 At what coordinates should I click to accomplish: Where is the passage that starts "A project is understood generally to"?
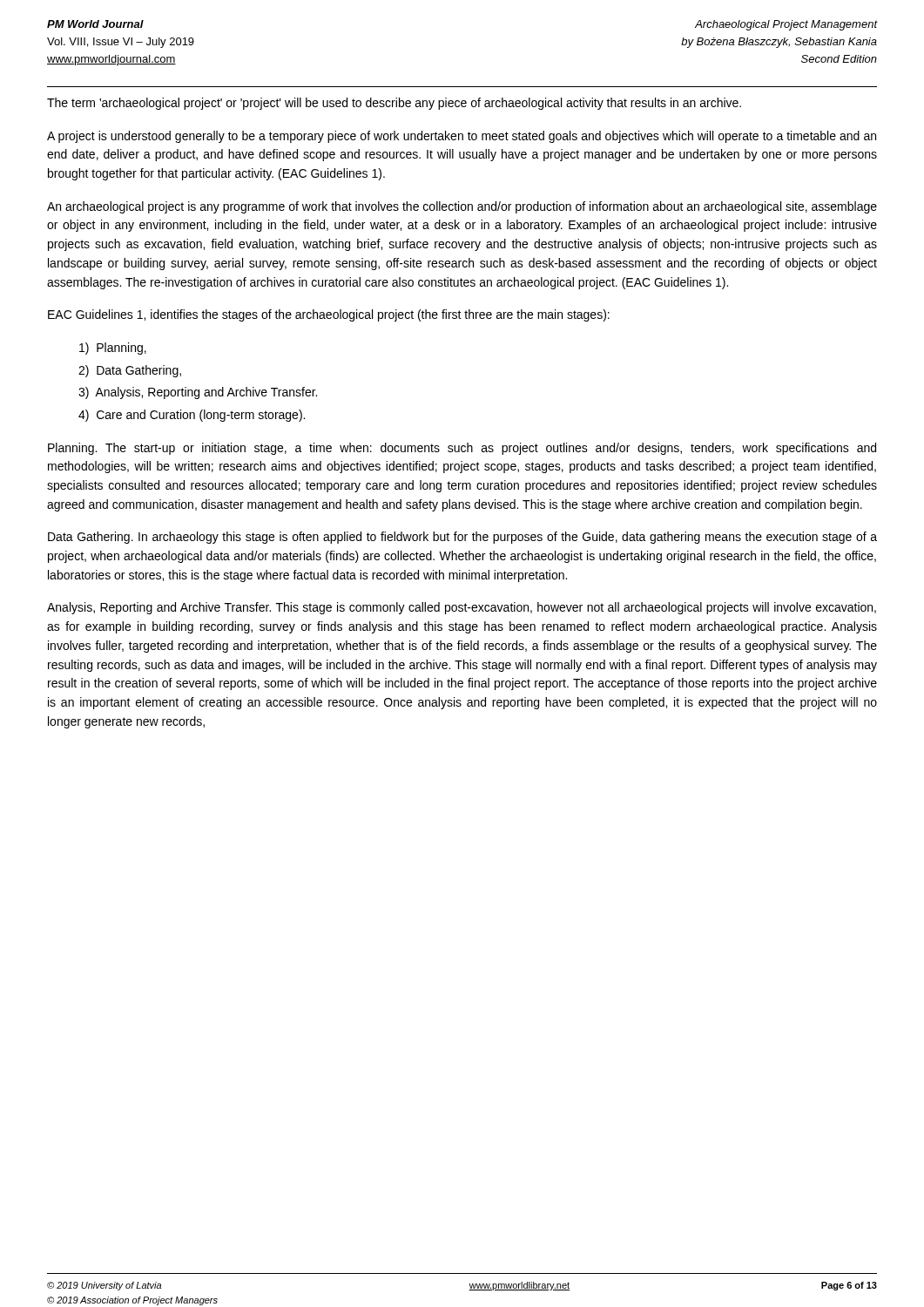click(462, 155)
